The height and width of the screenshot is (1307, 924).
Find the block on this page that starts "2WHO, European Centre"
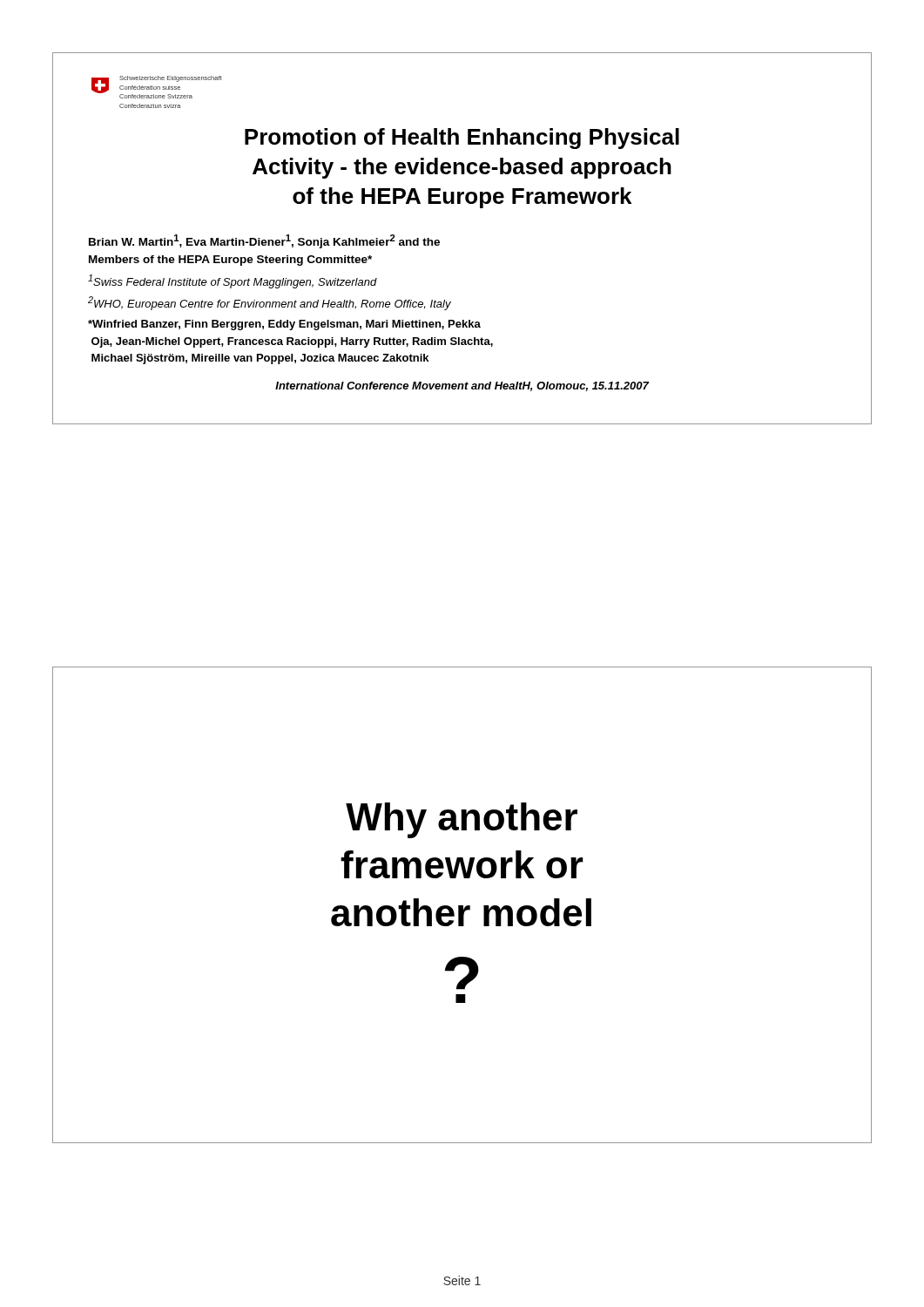tap(269, 302)
